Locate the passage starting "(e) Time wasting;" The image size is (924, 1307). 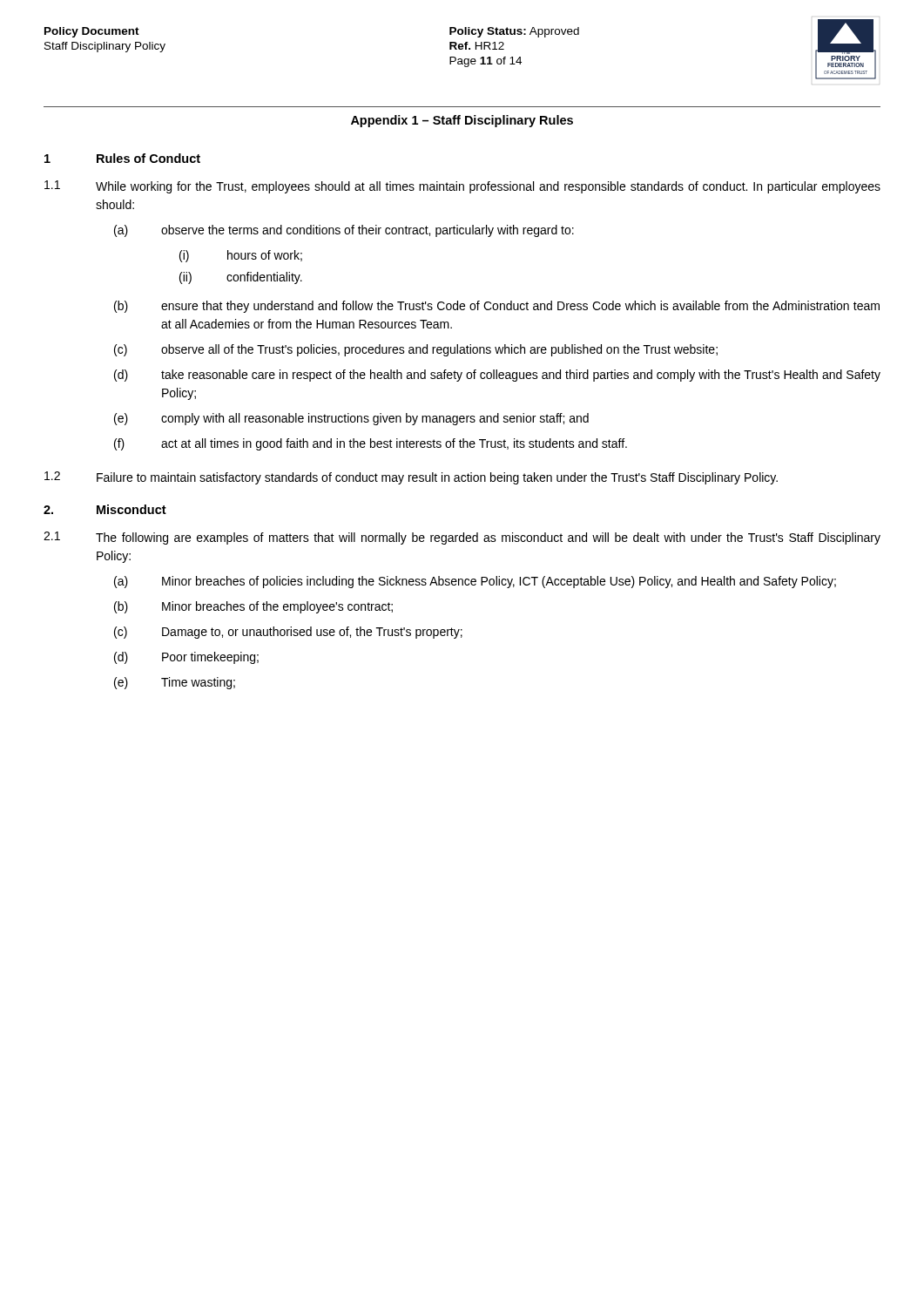175,683
